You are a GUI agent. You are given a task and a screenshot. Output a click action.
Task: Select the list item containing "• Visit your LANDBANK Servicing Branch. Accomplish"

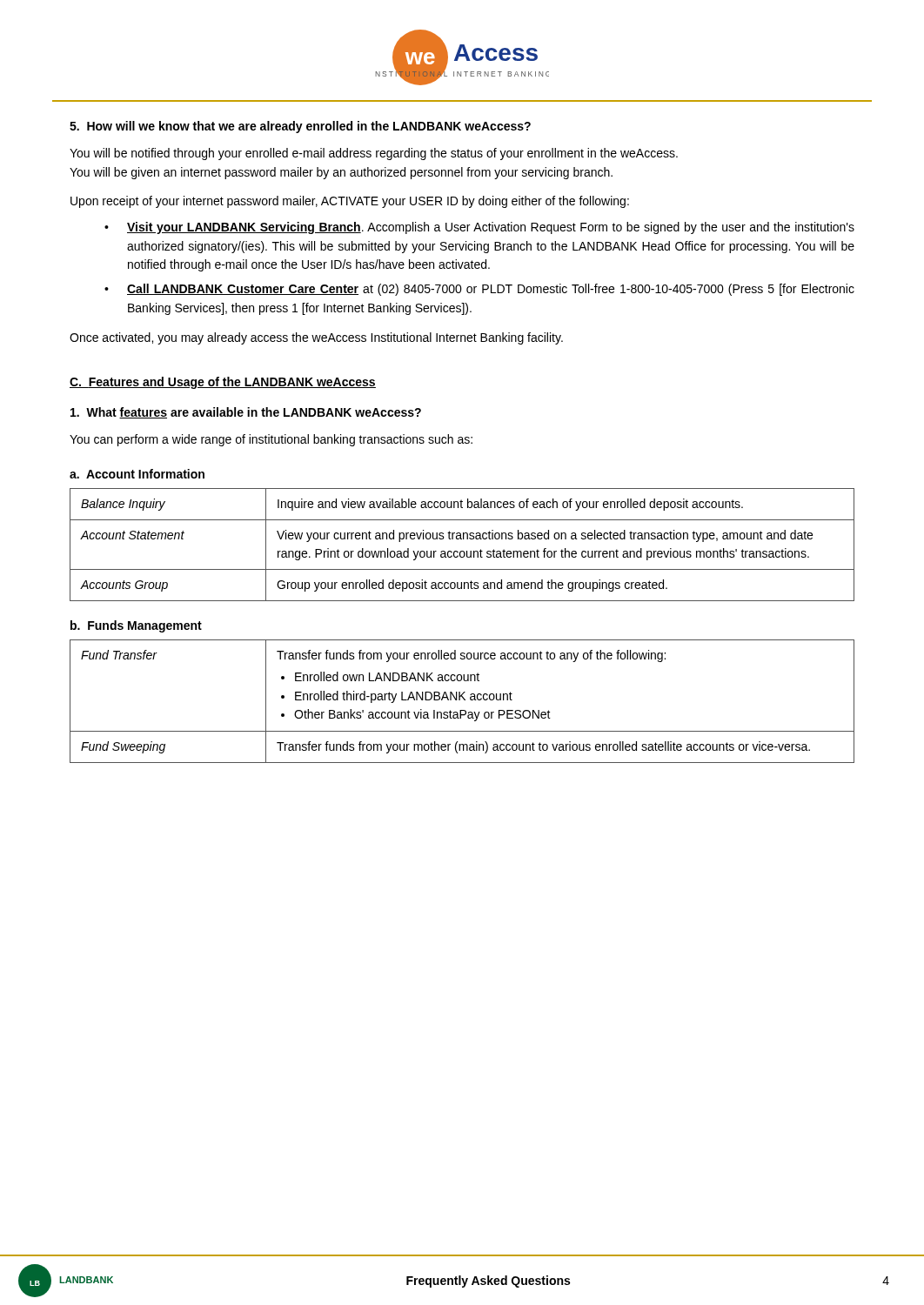[x=479, y=247]
